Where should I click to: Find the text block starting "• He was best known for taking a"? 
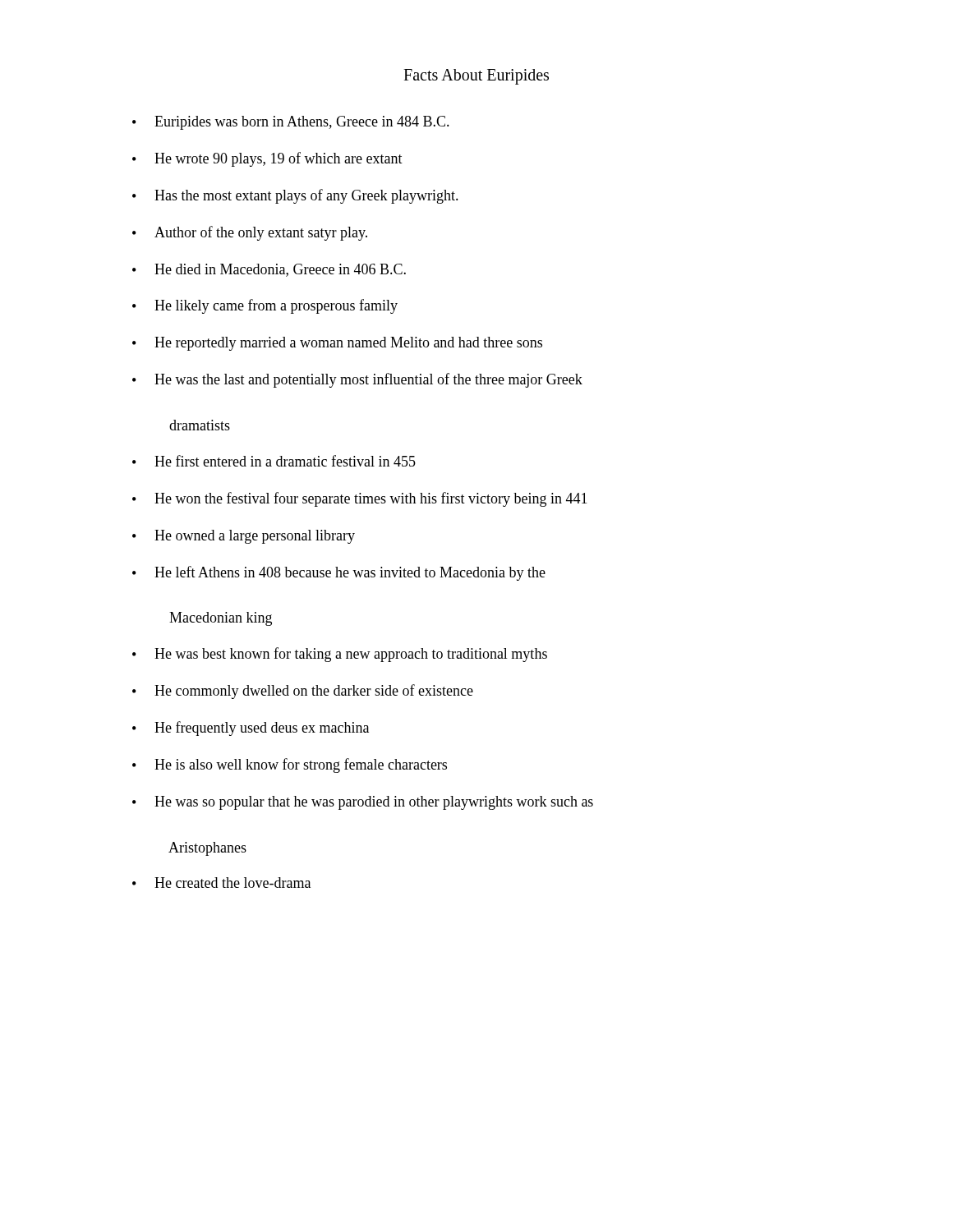pyautogui.click(x=476, y=655)
